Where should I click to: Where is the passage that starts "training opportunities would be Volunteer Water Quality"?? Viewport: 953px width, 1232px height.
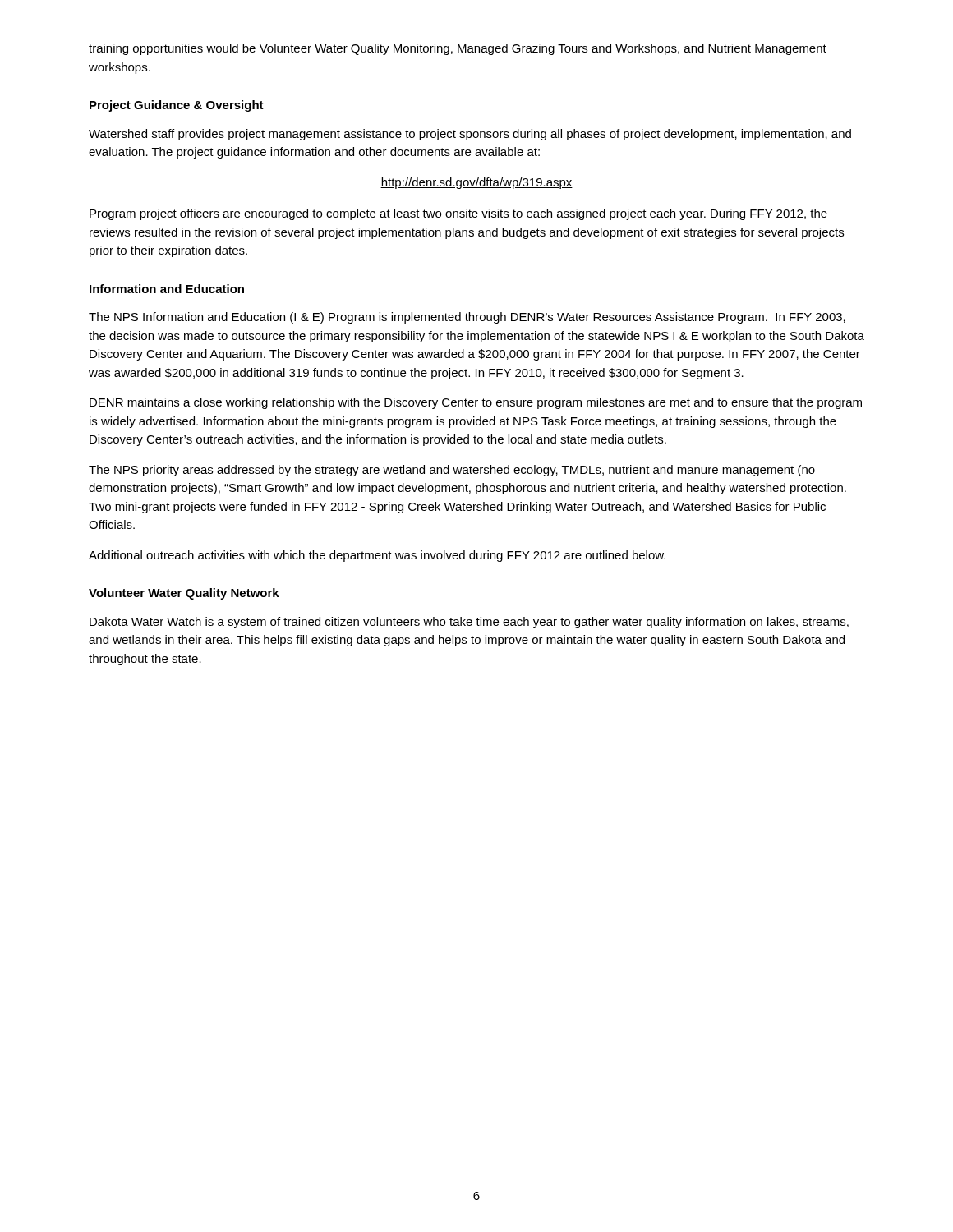click(457, 57)
